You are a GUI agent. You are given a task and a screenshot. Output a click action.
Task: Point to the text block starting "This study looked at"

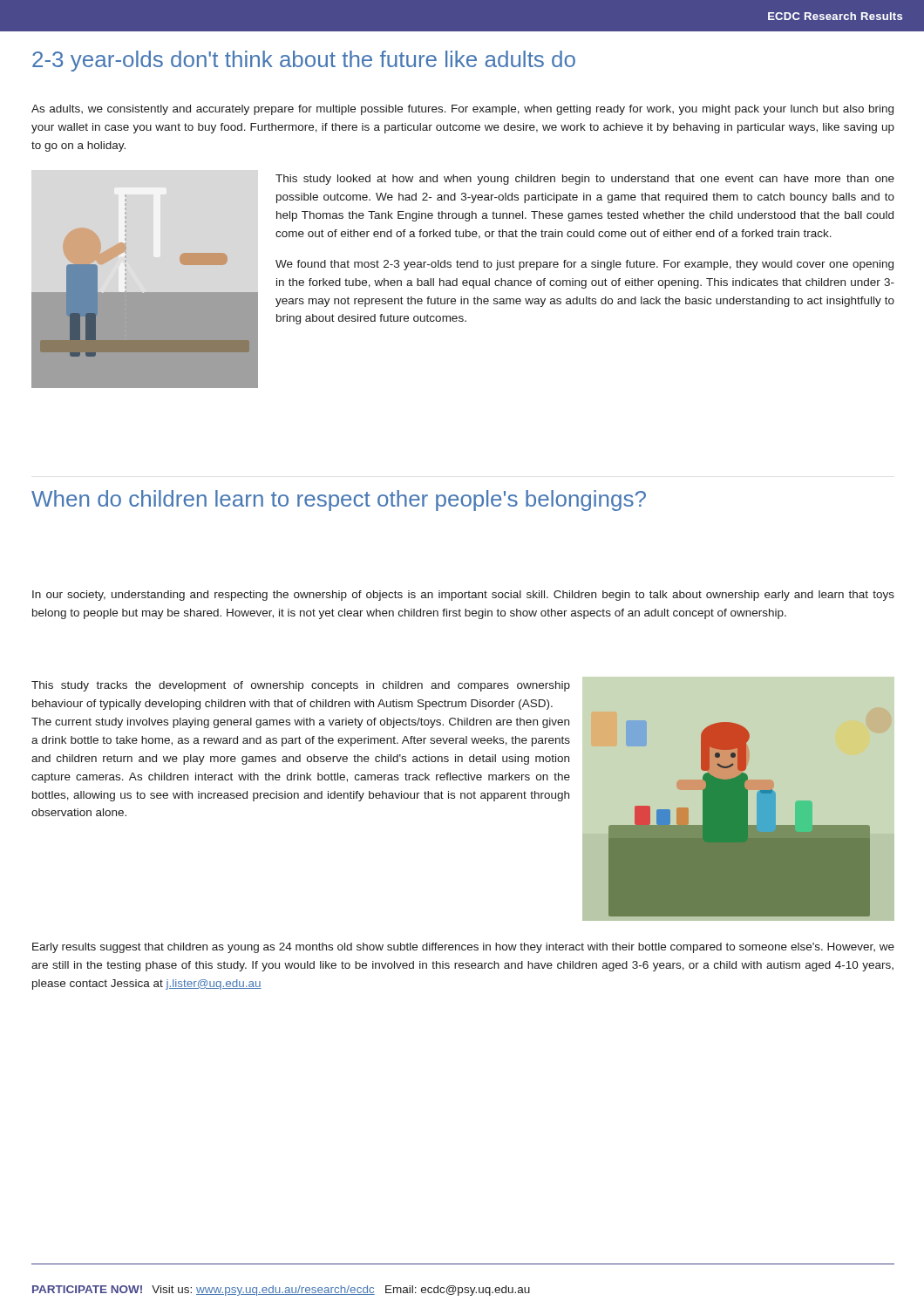pos(585,180)
